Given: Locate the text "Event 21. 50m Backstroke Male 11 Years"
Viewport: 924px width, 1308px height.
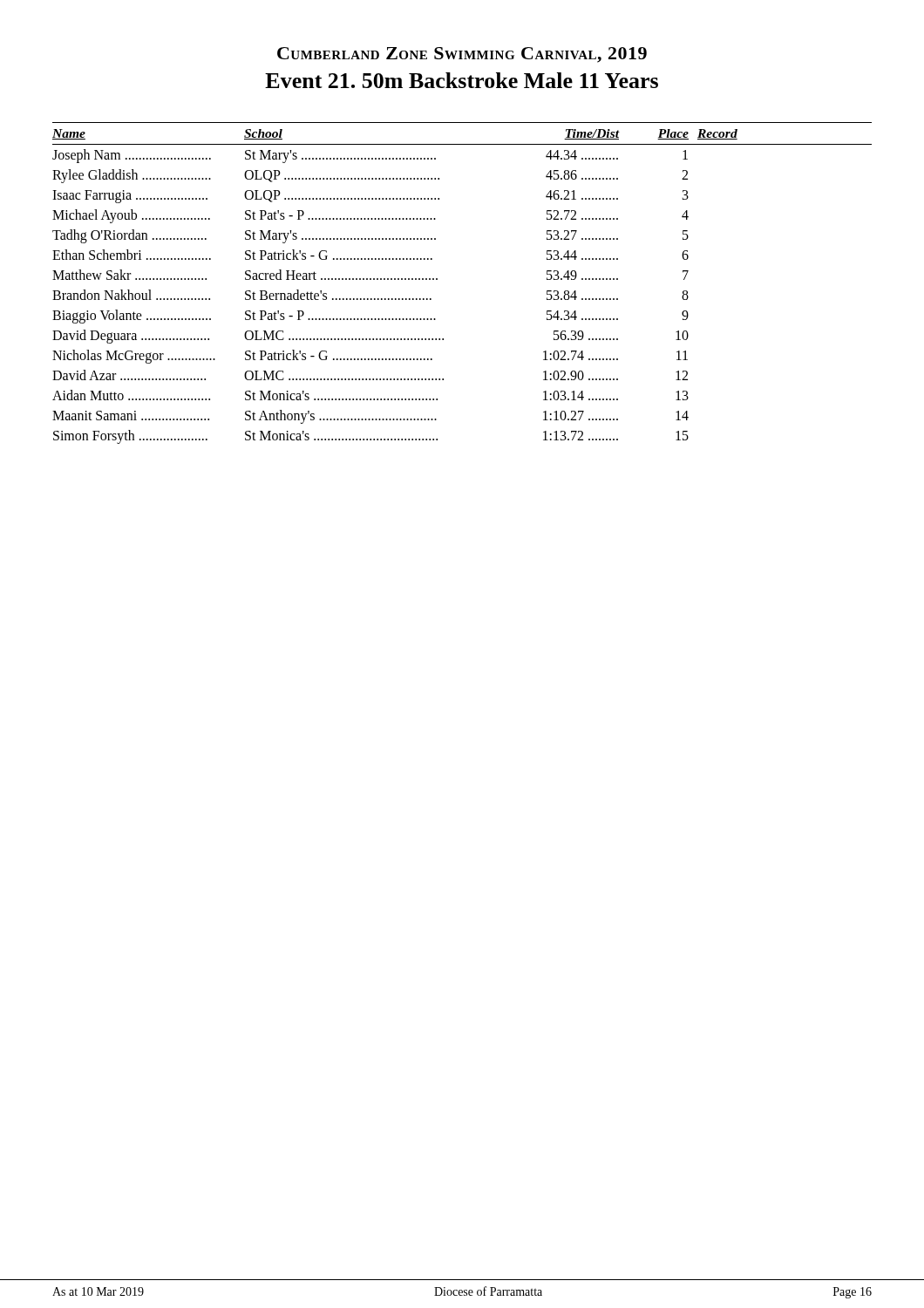Looking at the screenshot, I should [462, 81].
